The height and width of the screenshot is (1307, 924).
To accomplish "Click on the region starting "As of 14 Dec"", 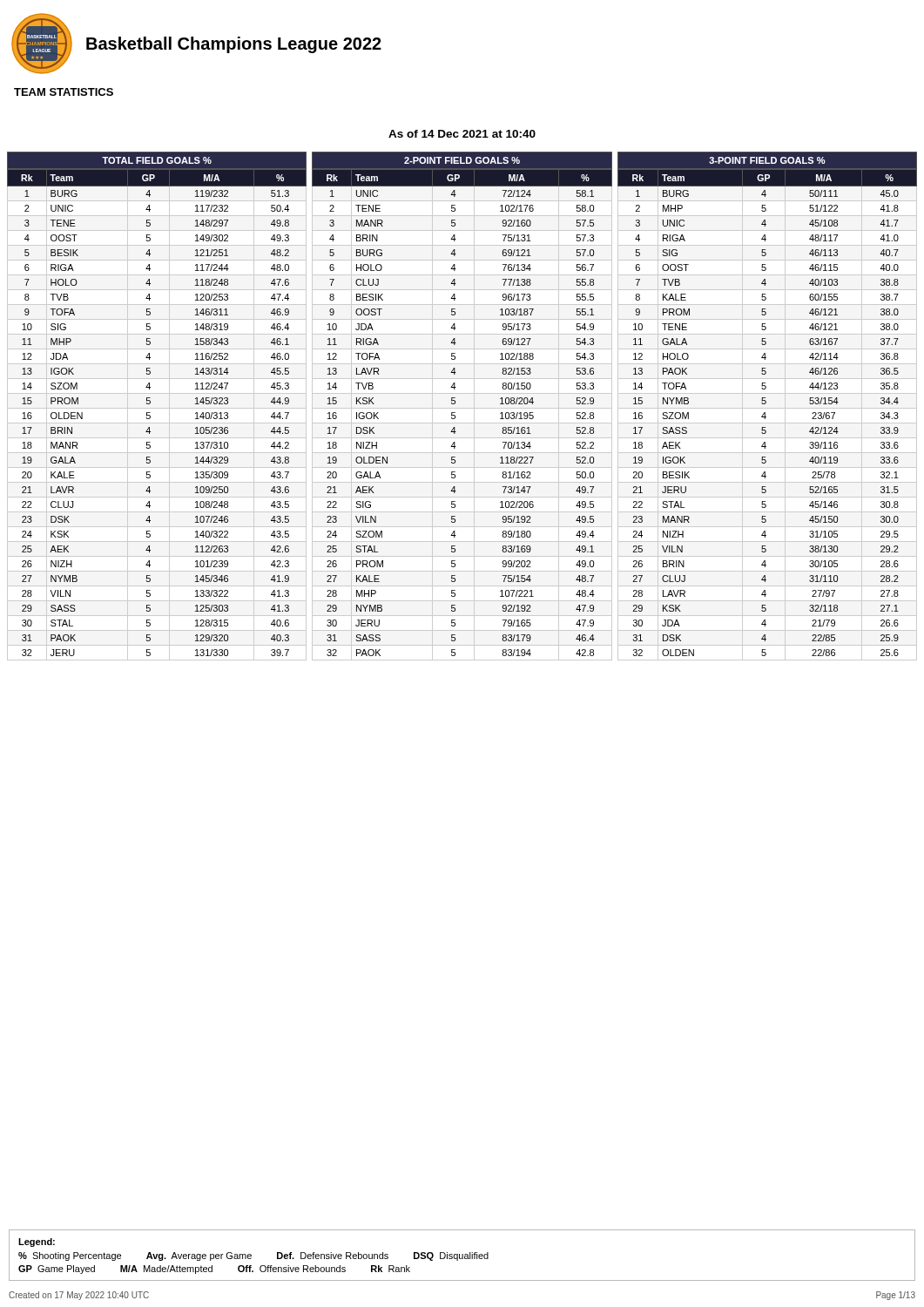I will [x=462, y=134].
